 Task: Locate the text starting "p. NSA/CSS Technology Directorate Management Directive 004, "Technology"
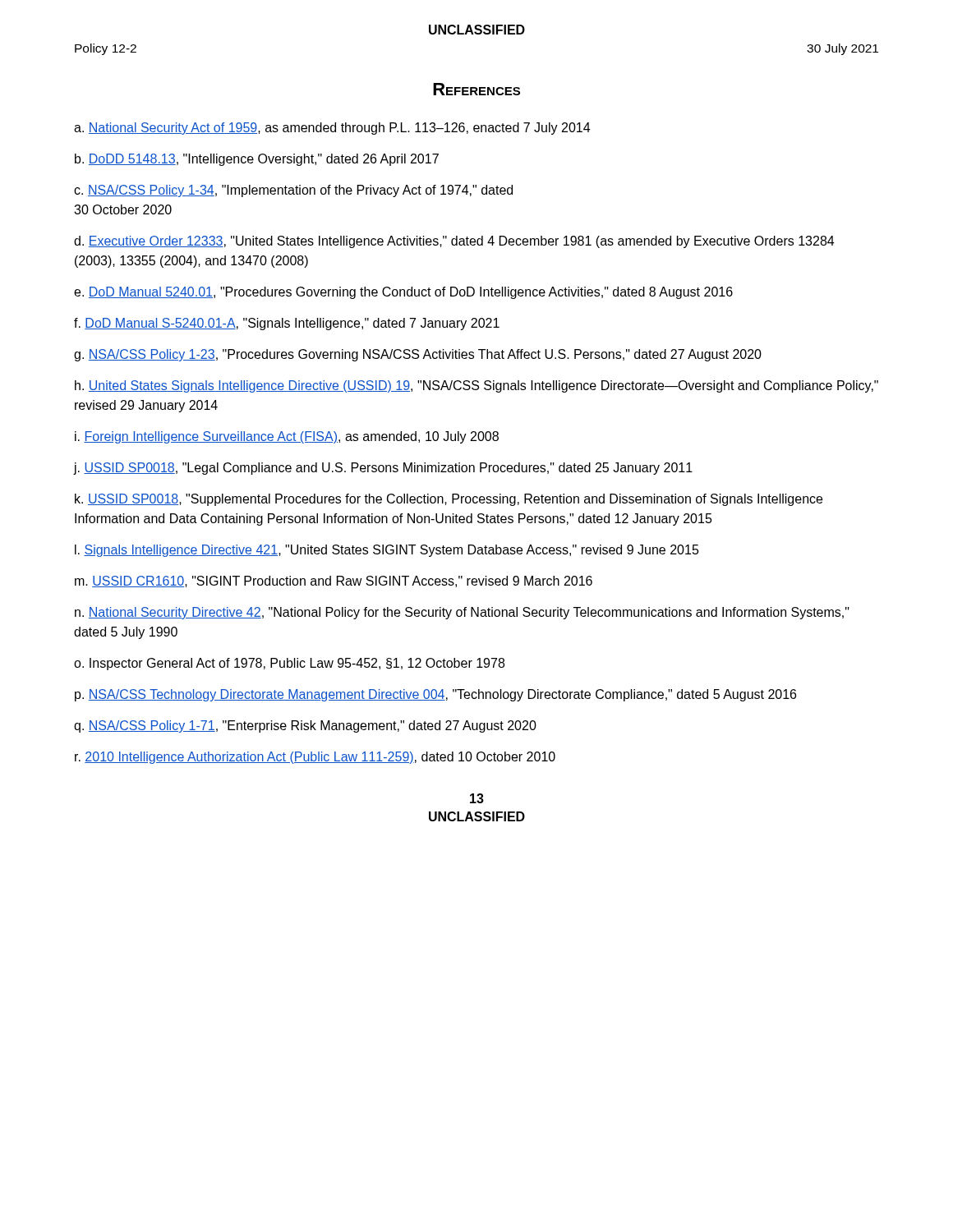click(435, 694)
